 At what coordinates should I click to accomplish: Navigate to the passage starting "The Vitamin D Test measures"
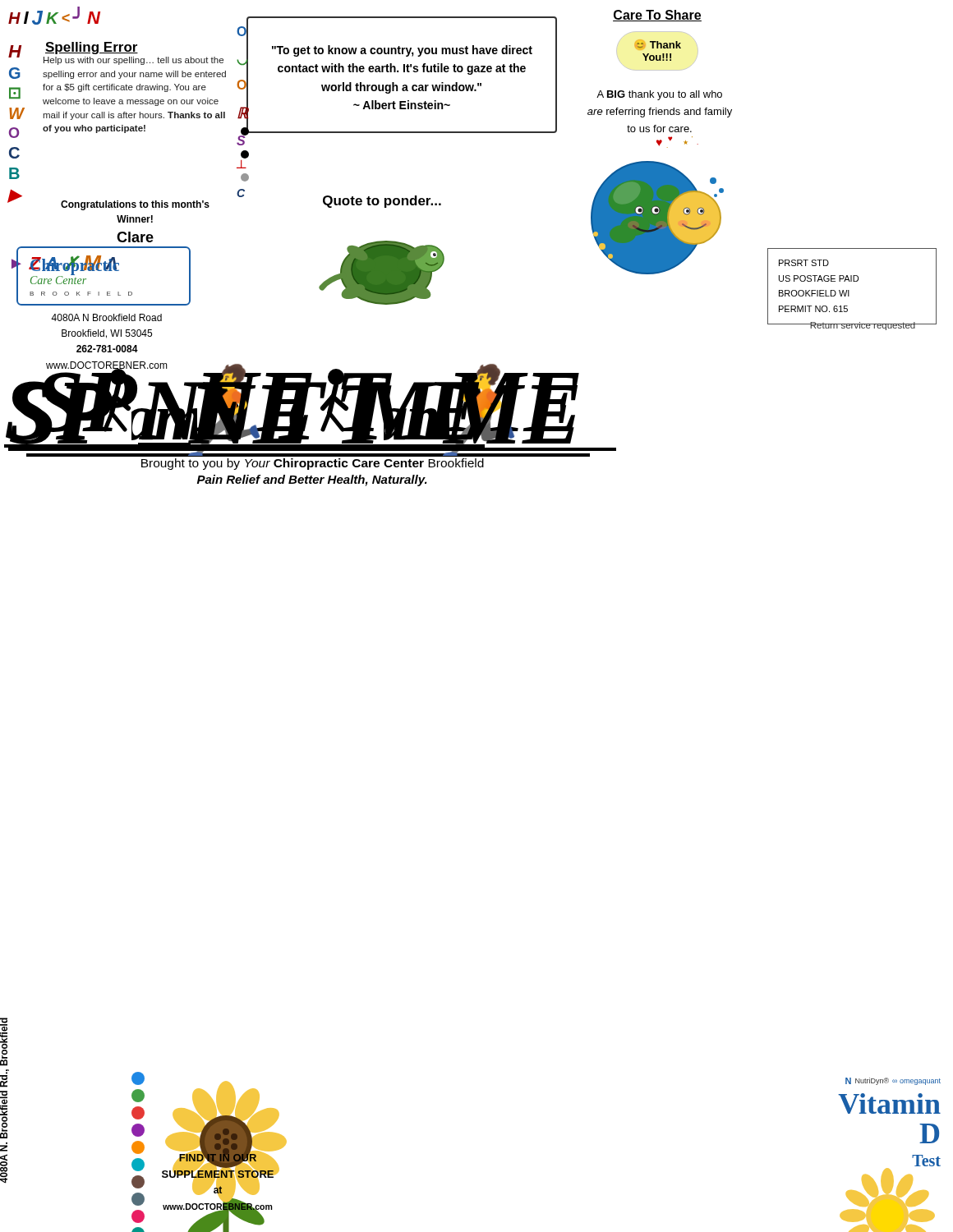853,1081
